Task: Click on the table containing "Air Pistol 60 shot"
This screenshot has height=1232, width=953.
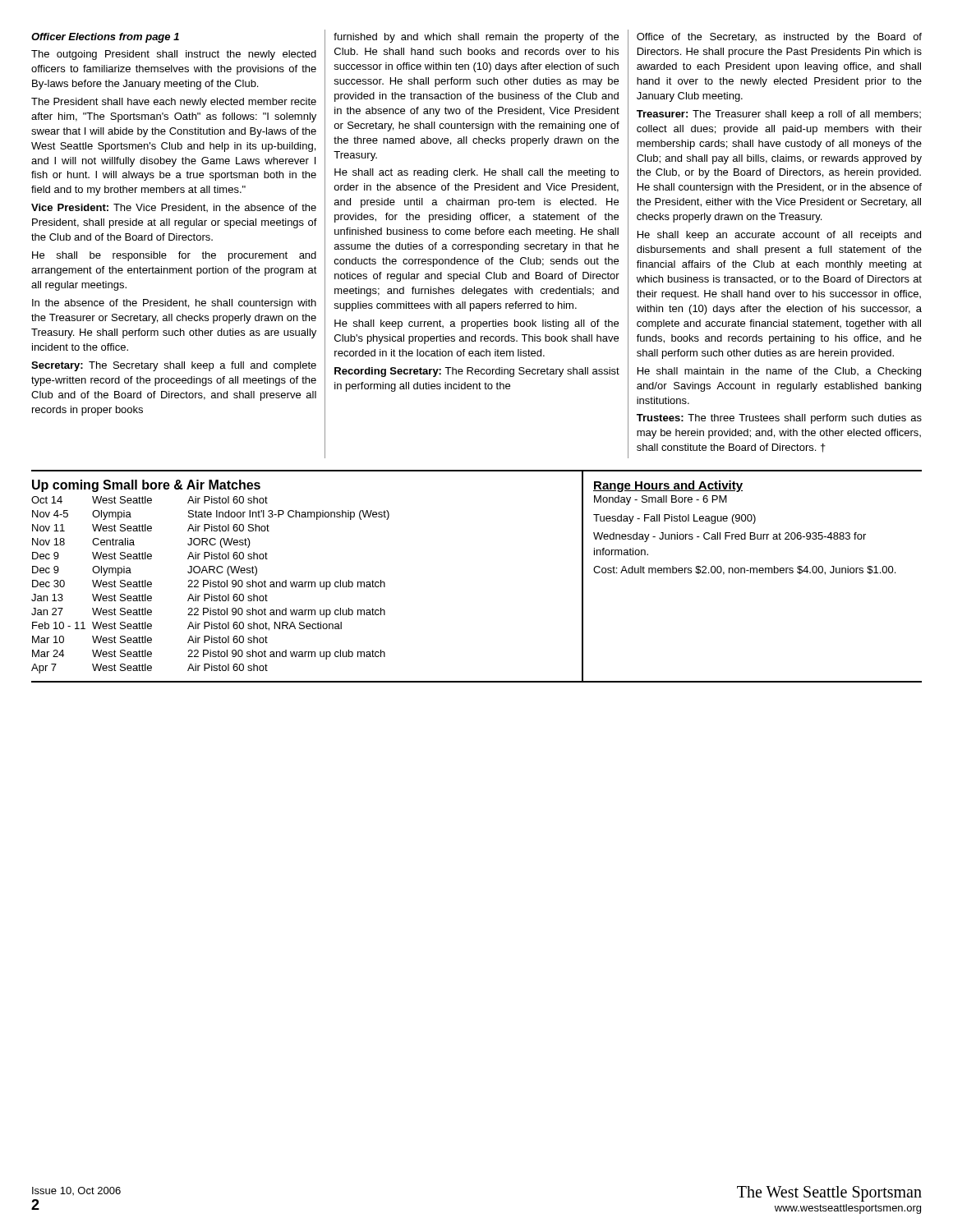Action: (302, 584)
